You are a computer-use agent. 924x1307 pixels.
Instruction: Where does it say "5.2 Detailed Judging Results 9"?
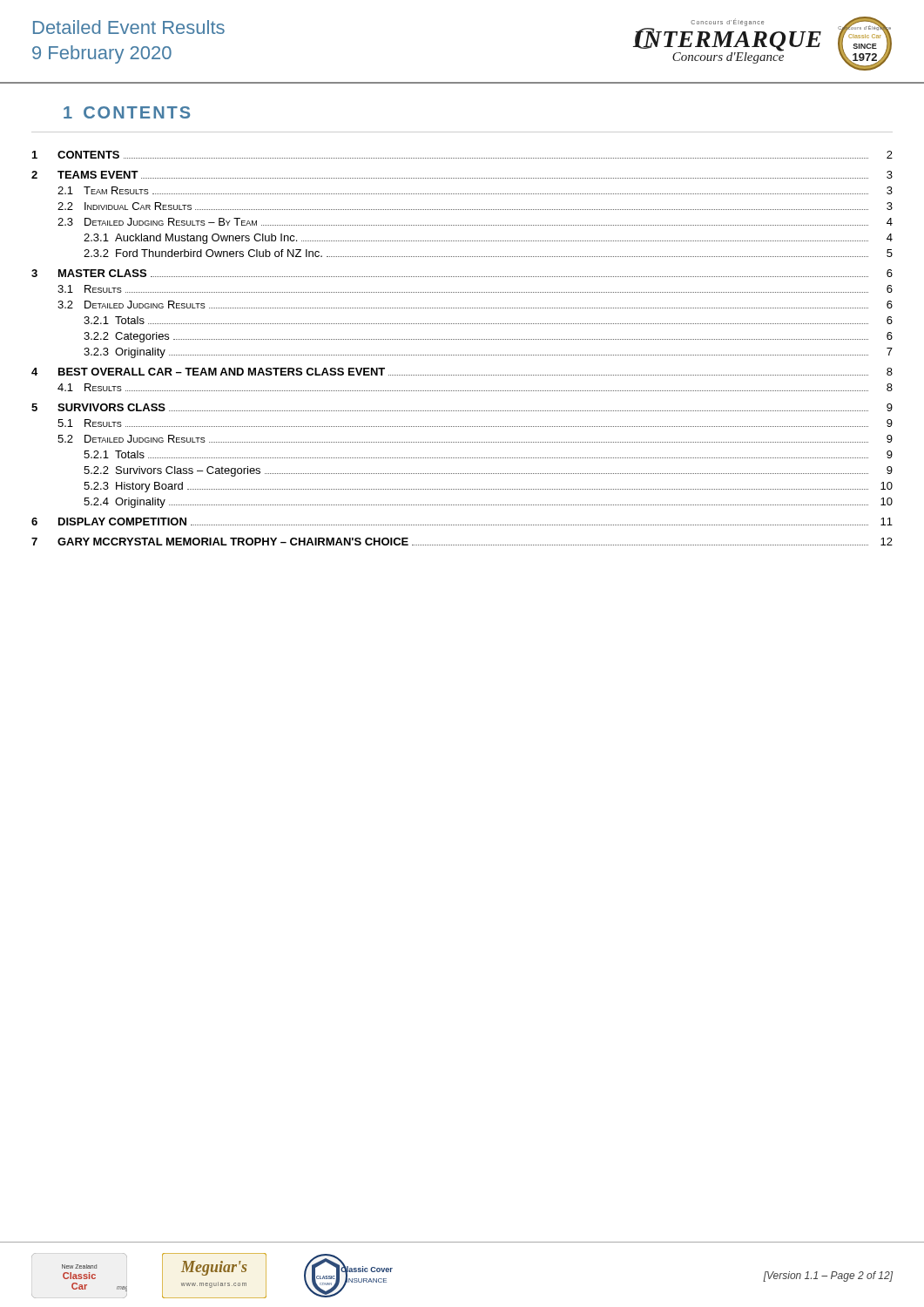click(x=475, y=439)
